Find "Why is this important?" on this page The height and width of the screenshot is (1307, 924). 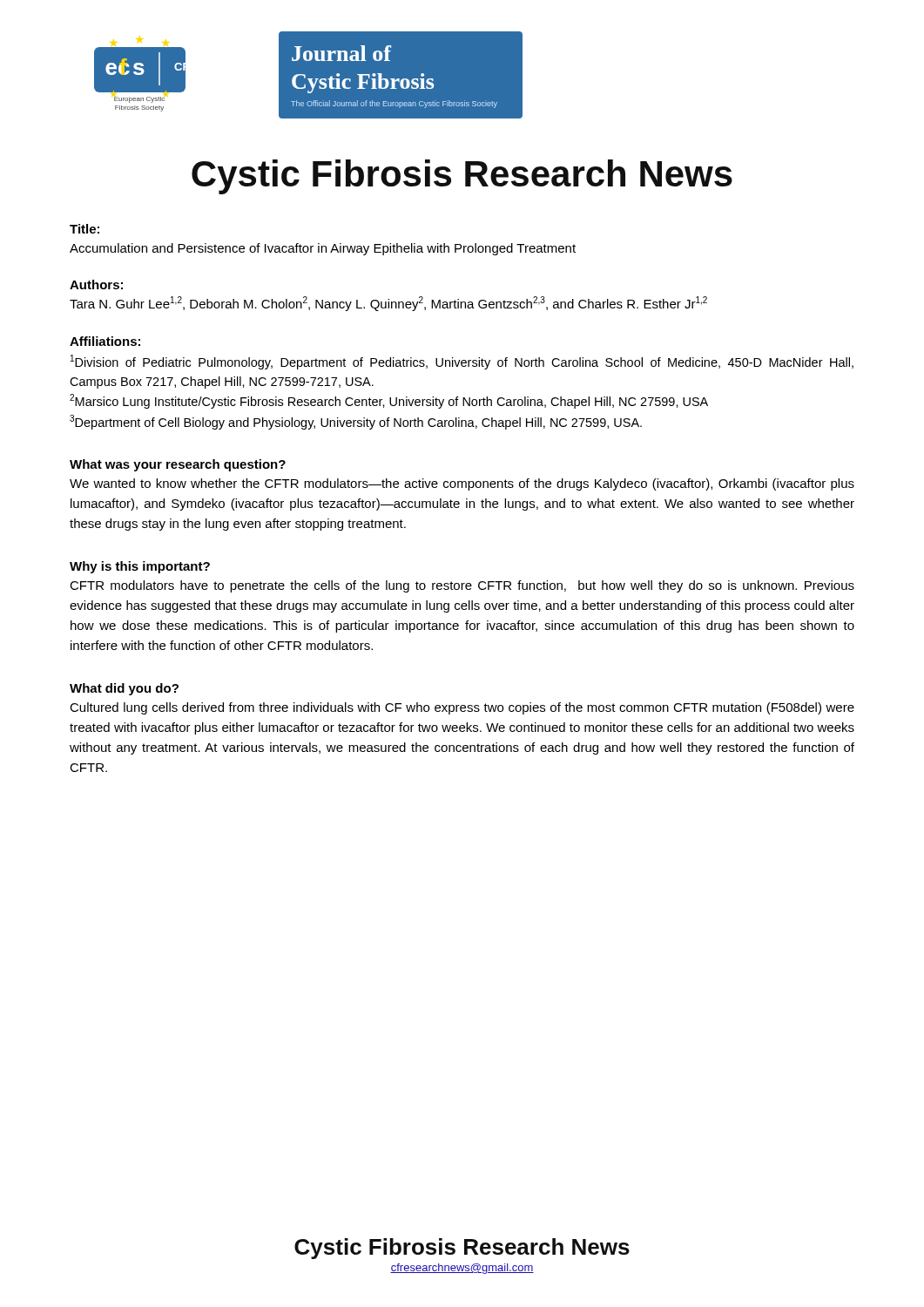coord(140,566)
